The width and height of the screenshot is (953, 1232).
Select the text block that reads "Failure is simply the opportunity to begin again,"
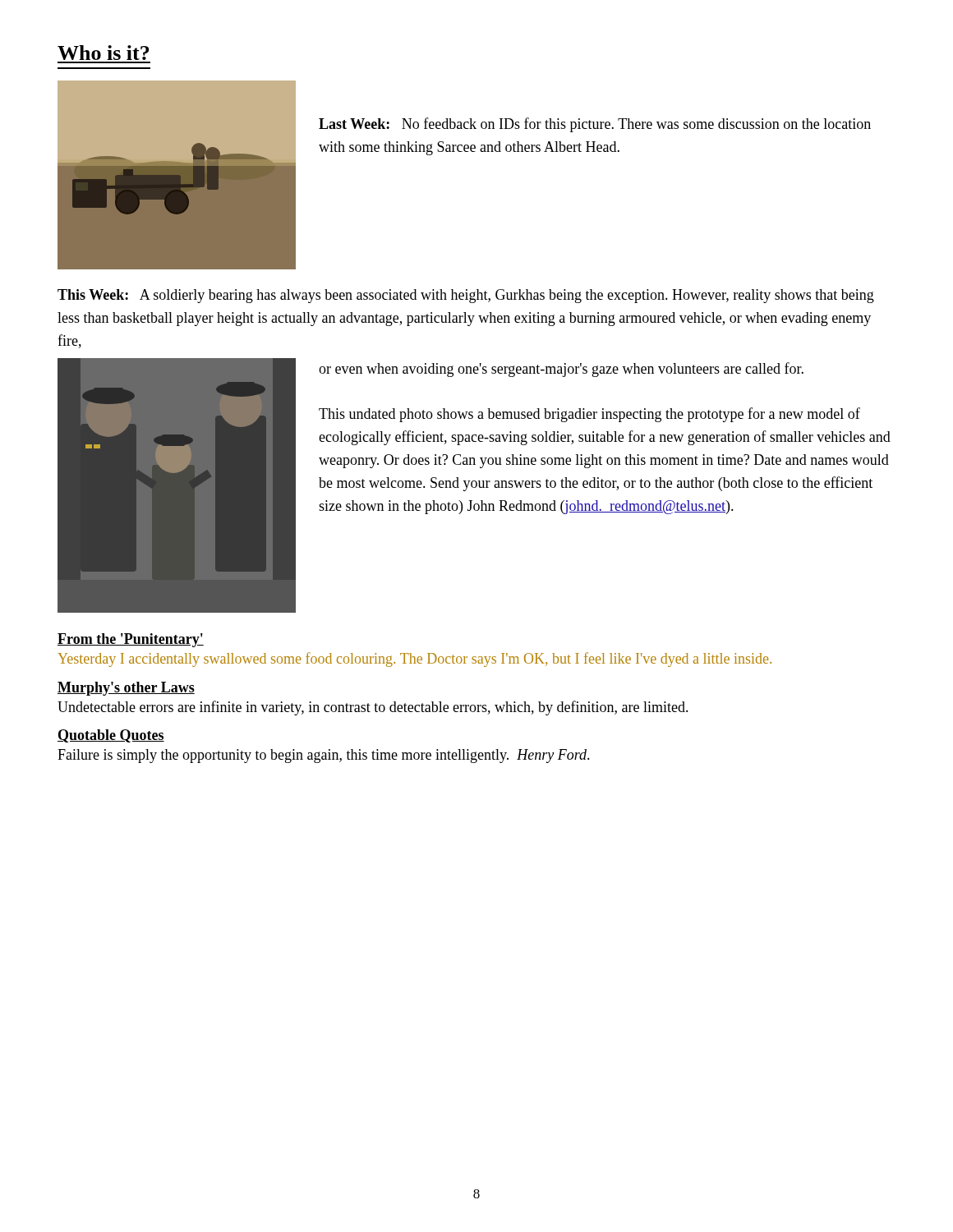[x=324, y=755]
